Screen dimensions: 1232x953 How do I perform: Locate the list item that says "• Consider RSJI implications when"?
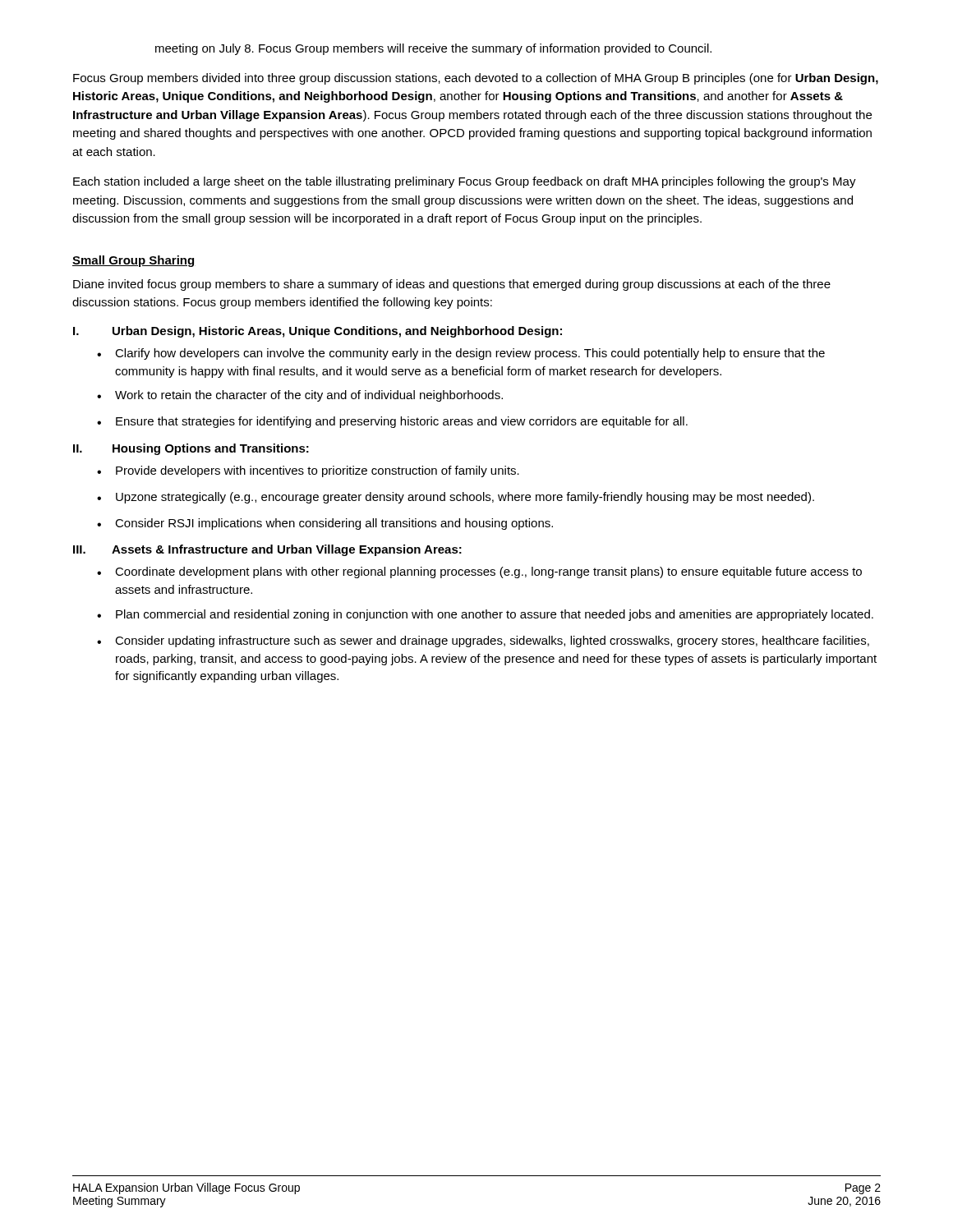[489, 524]
